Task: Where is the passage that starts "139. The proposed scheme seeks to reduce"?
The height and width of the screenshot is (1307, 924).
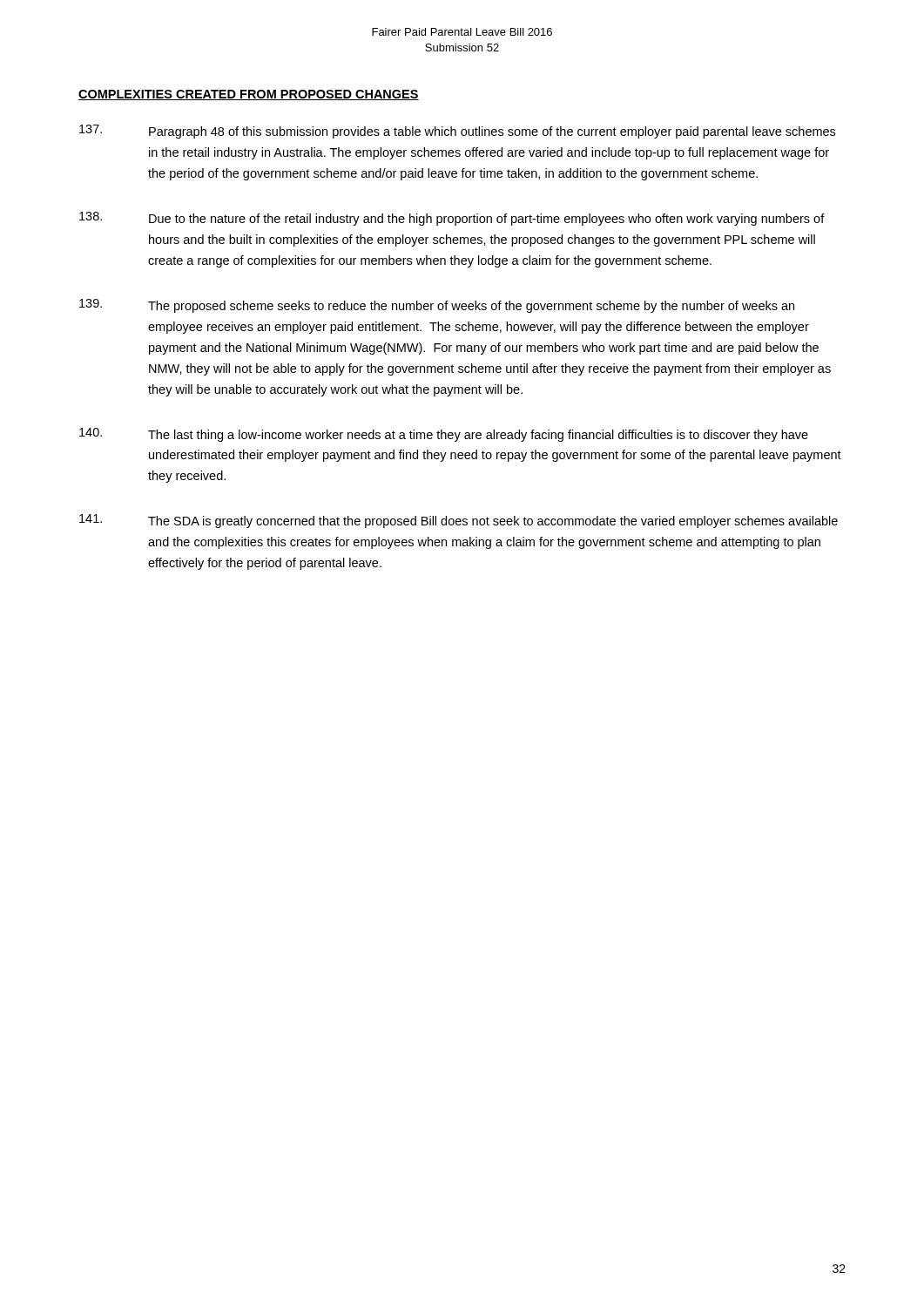Action: click(462, 348)
